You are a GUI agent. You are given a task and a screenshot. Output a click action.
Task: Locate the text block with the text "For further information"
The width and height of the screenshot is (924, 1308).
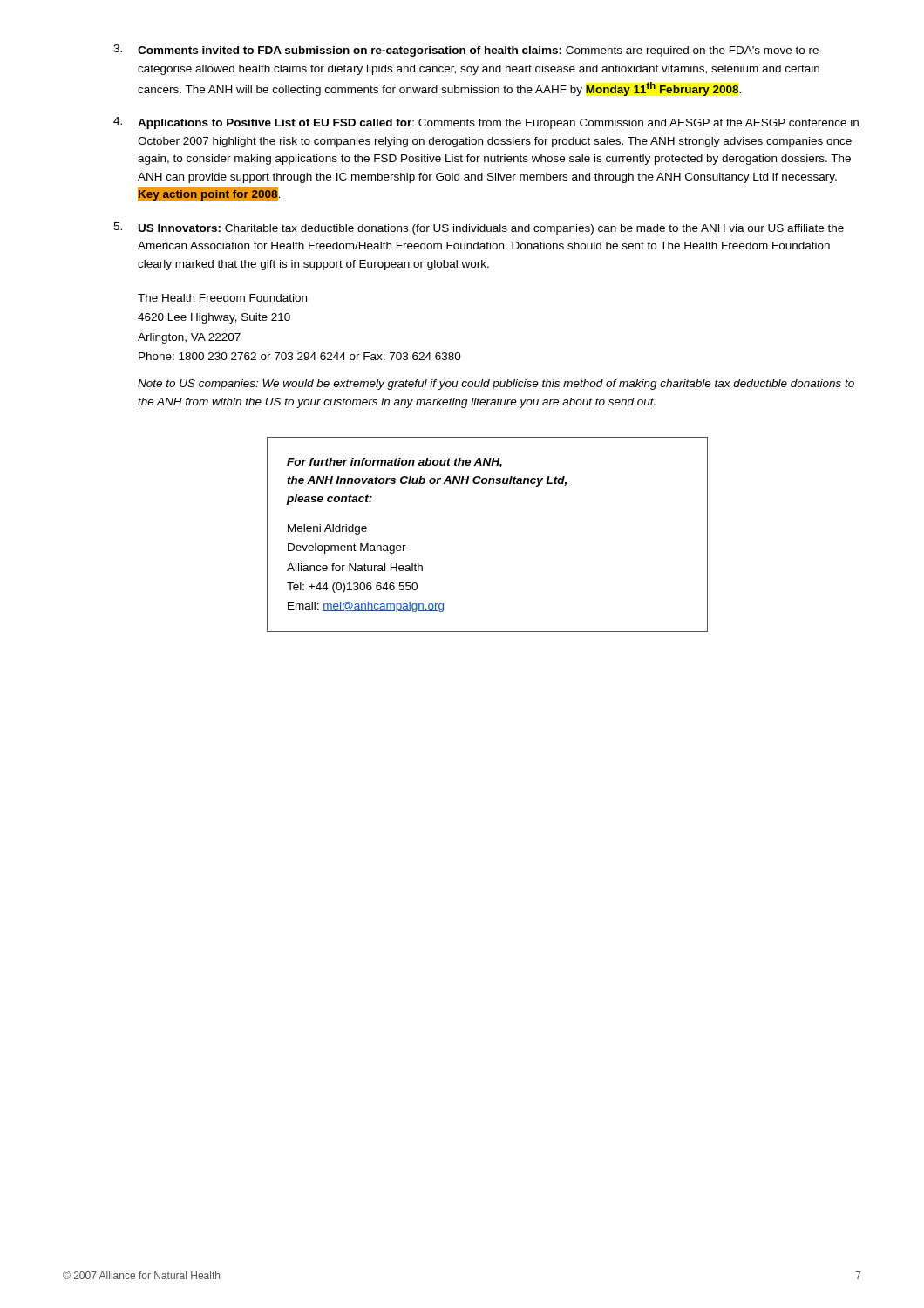click(x=394, y=463)
